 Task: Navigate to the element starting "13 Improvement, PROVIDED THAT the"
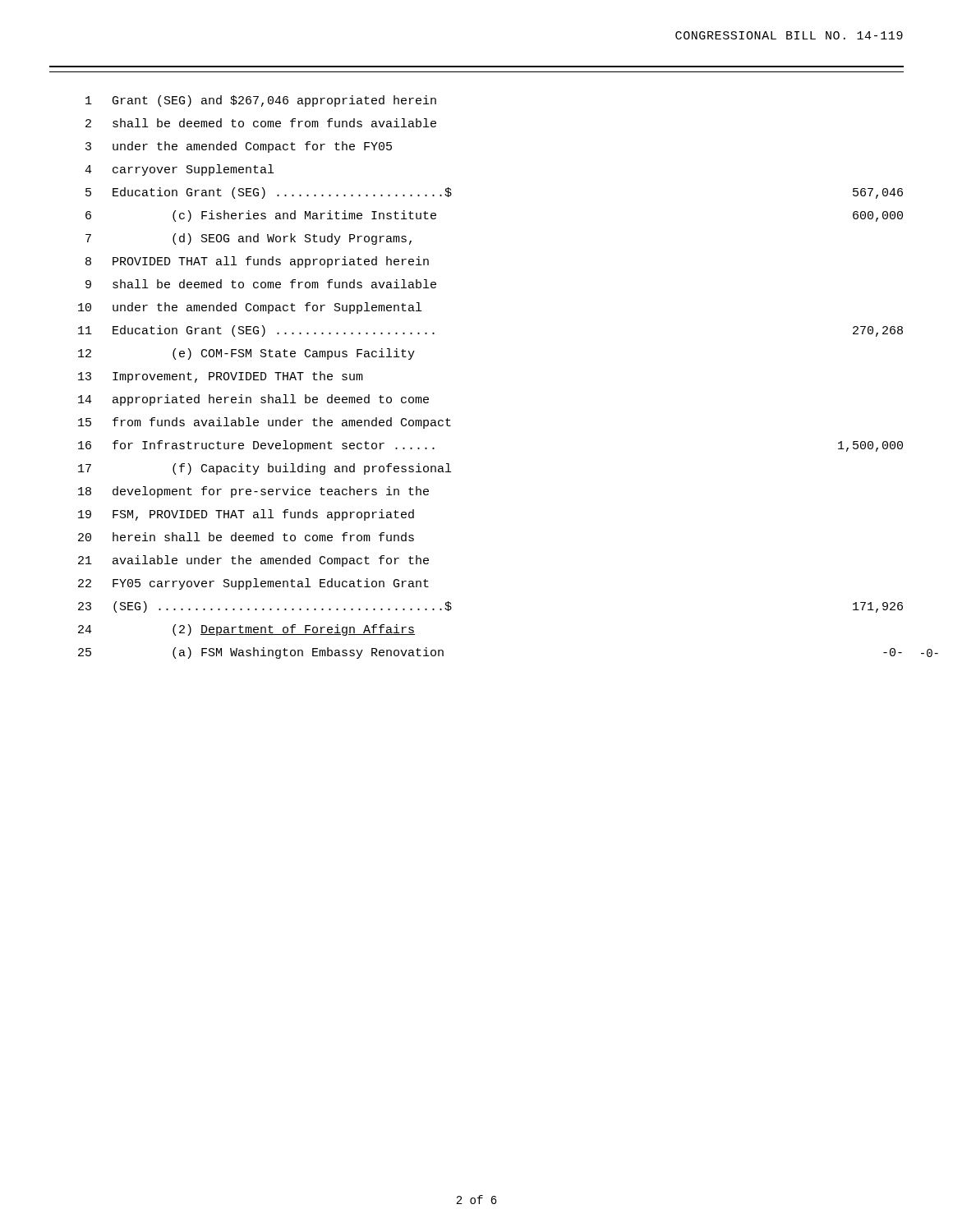tap(221, 377)
